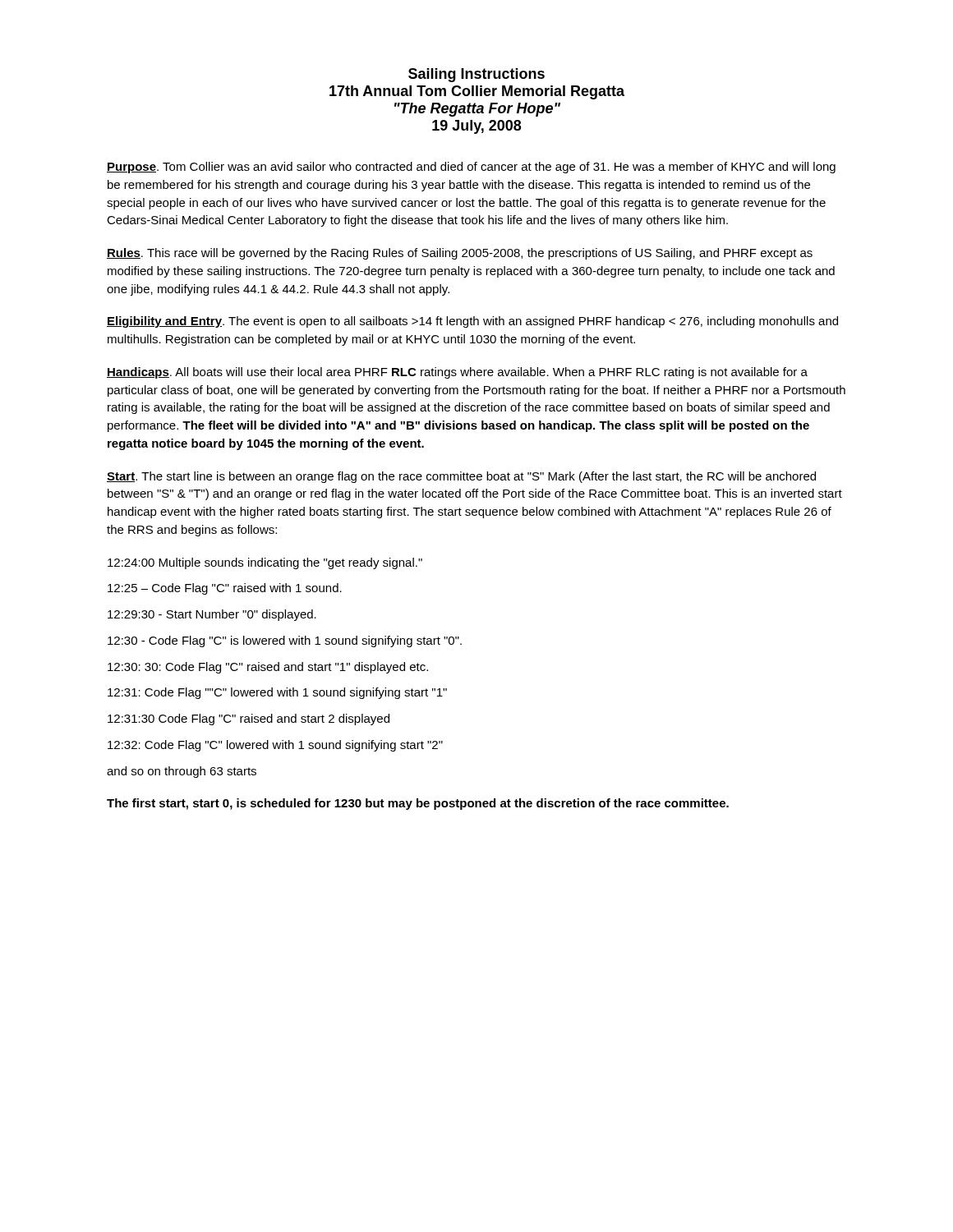Locate the text block starting "and so on through 63 starts"
This screenshot has width=953, height=1232.
pyautogui.click(x=182, y=770)
